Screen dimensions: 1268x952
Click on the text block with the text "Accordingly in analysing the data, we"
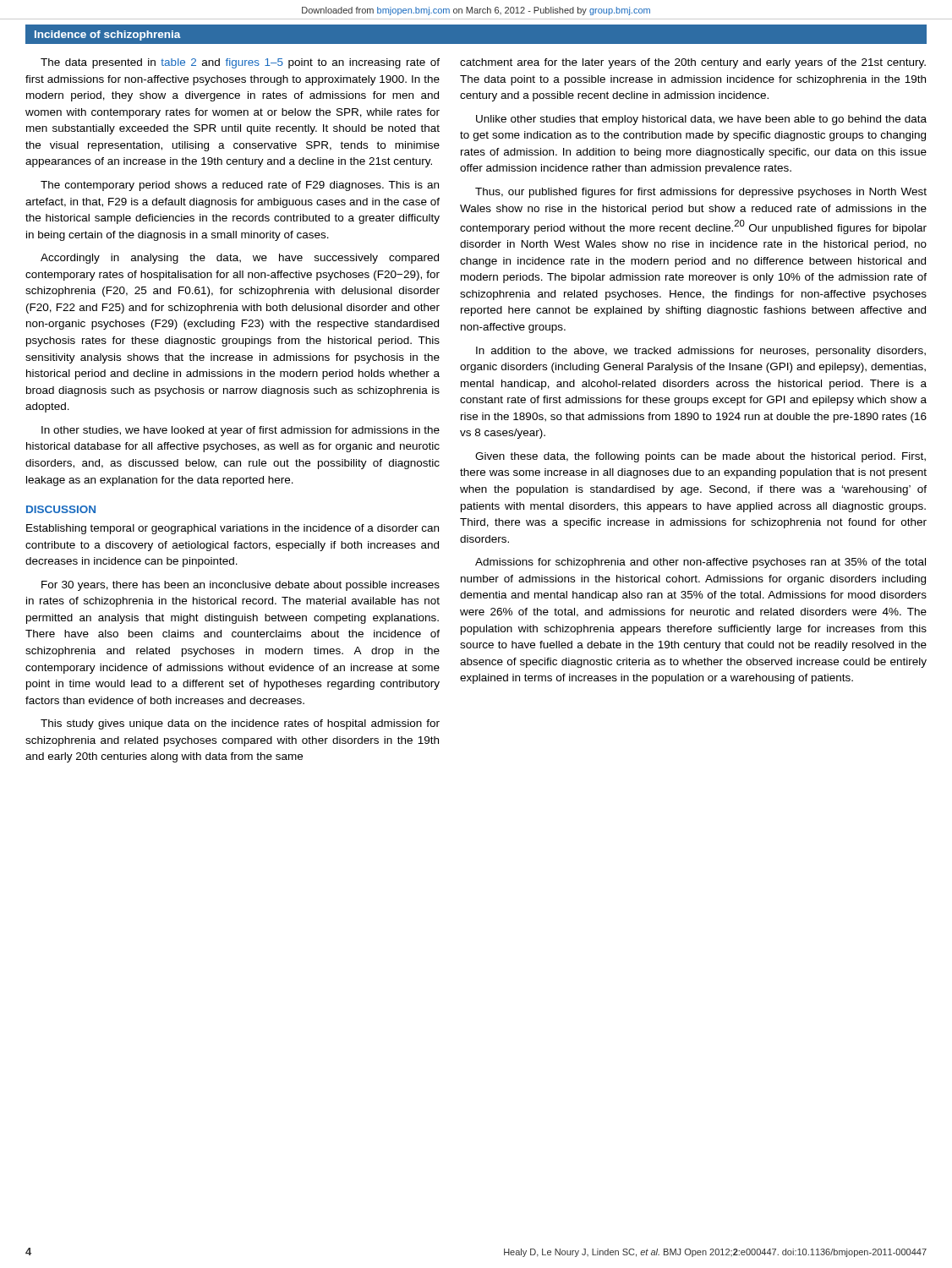pyautogui.click(x=232, y=332)
